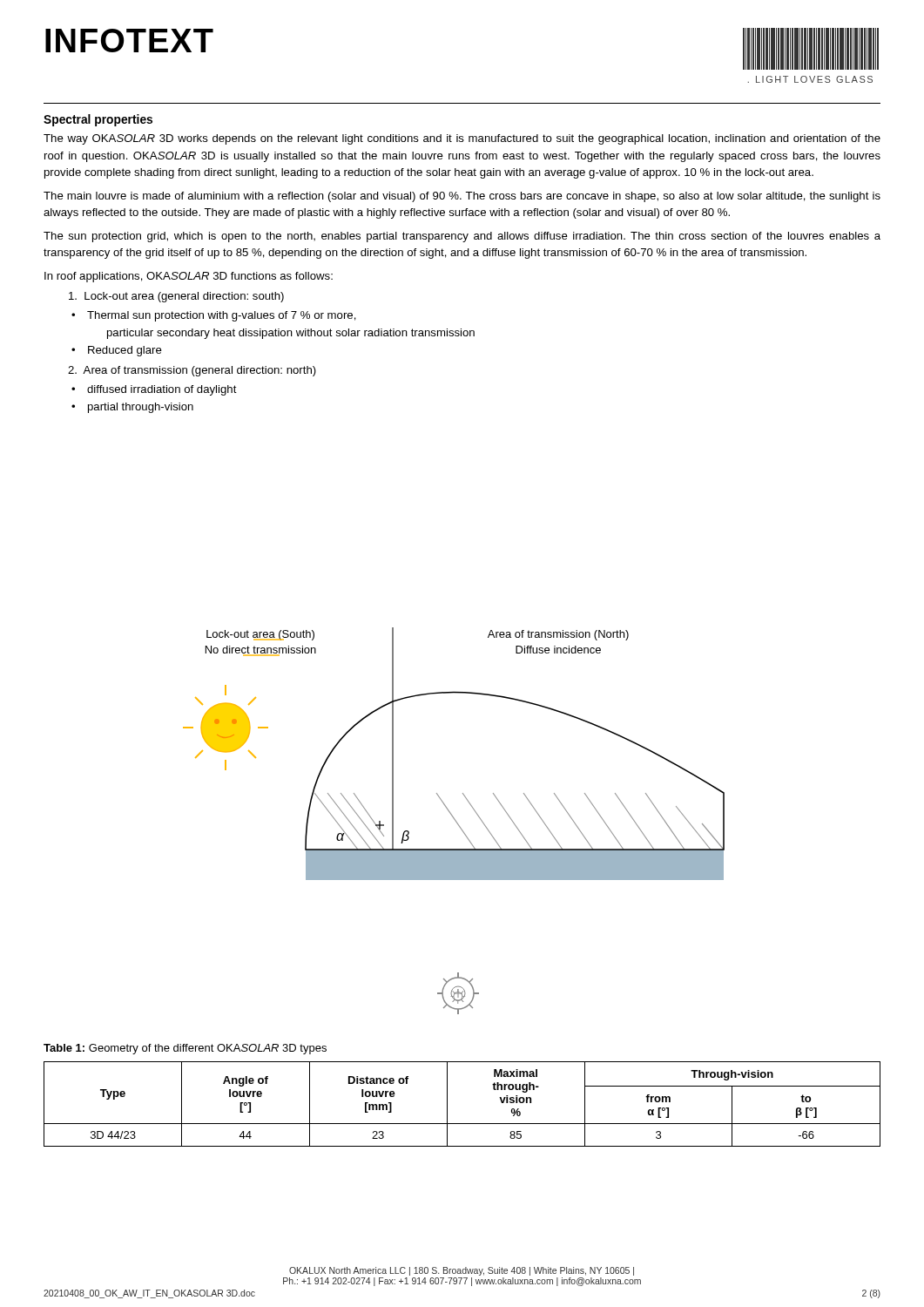The height and width of the screenshot is (1307, 924).
Task: Point to the region starting "2. Area of transmission (general direction: north)"
Action: (192, 370)
